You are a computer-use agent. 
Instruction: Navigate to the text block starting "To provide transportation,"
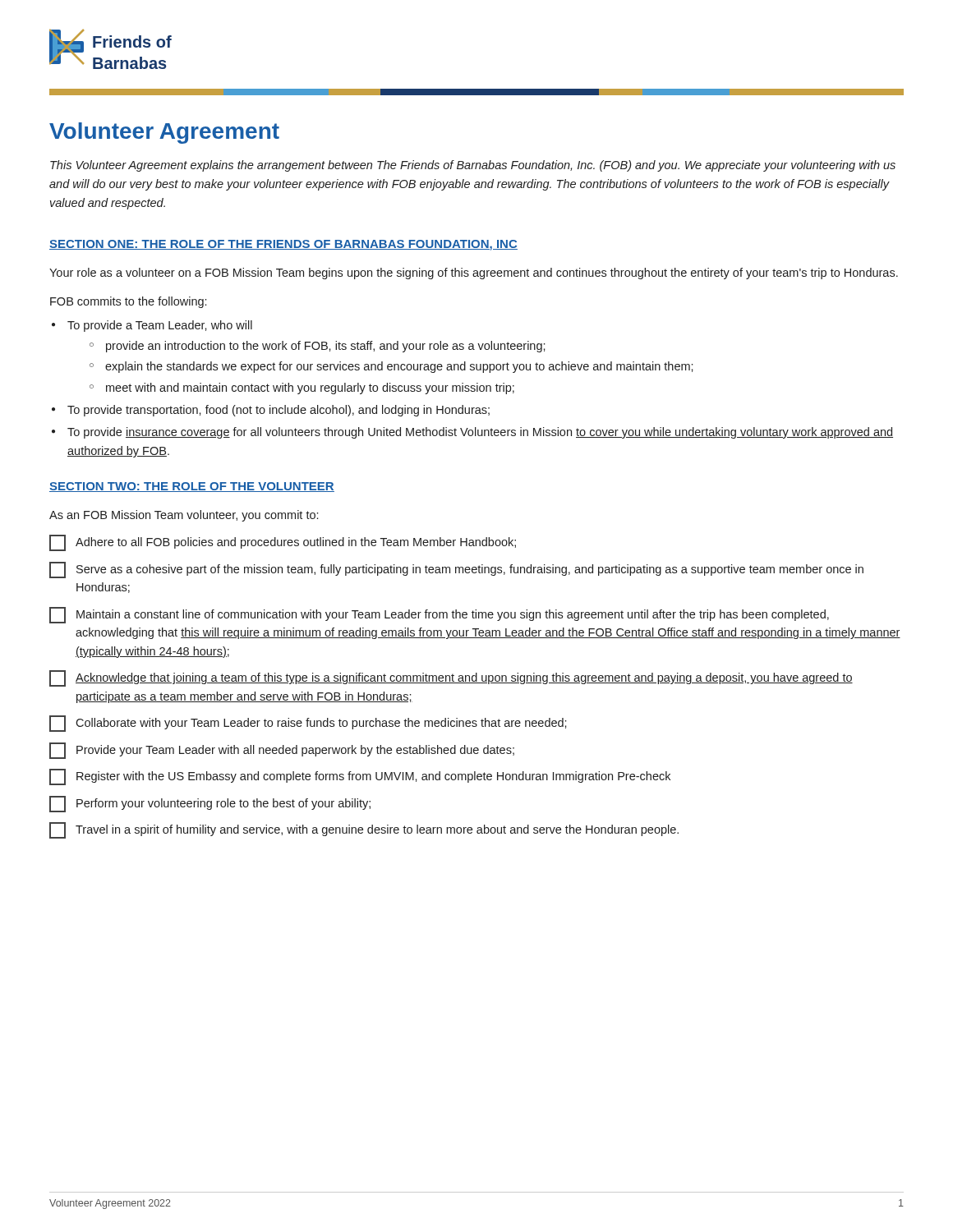coord(279,410)
